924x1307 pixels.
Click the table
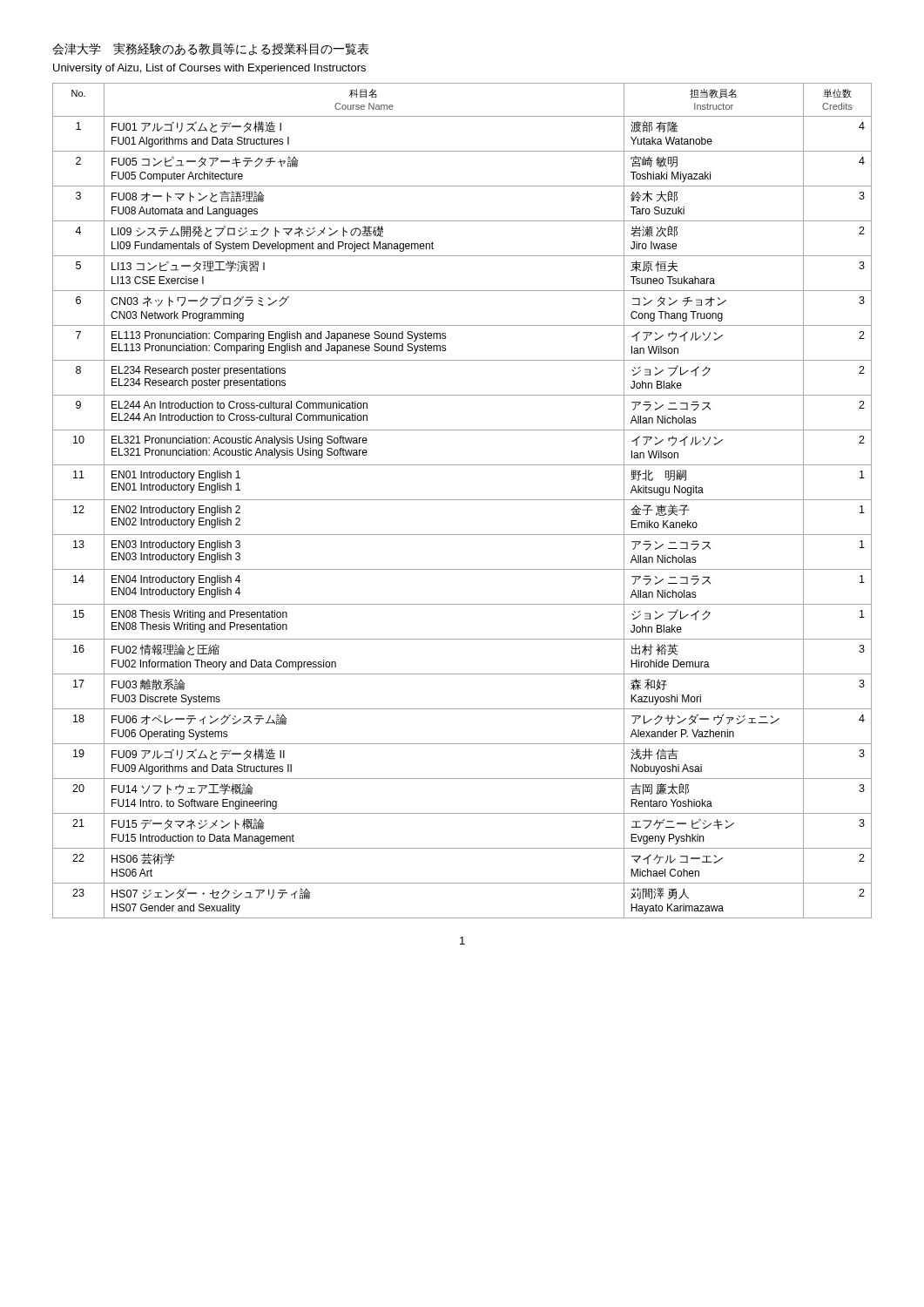pyautogui.click(x=462, y=501)
